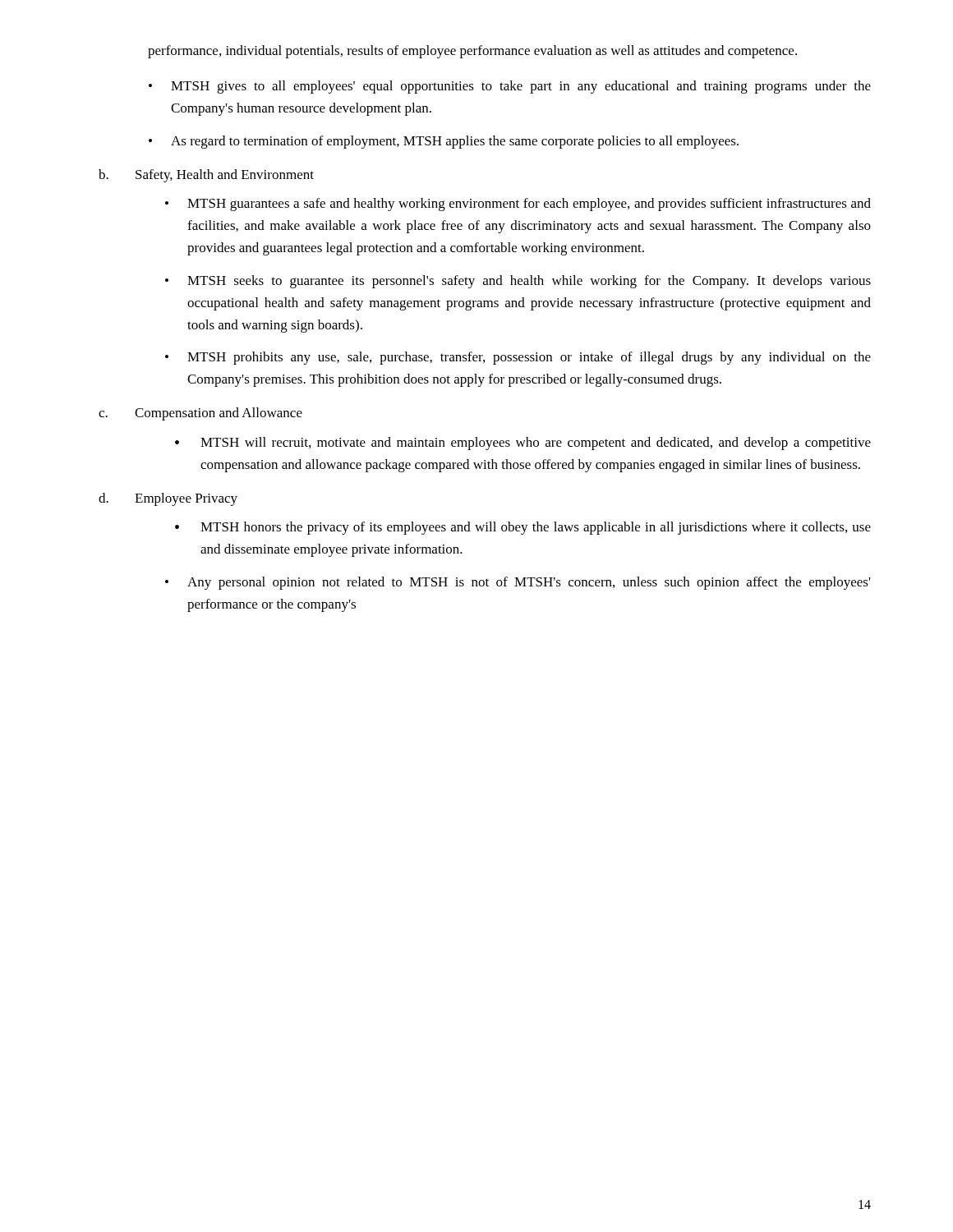Click the passage that begins "• MTSH gives to all employees' equal"
Viewport: 953px width, 1232px height.
coord(509,97)
